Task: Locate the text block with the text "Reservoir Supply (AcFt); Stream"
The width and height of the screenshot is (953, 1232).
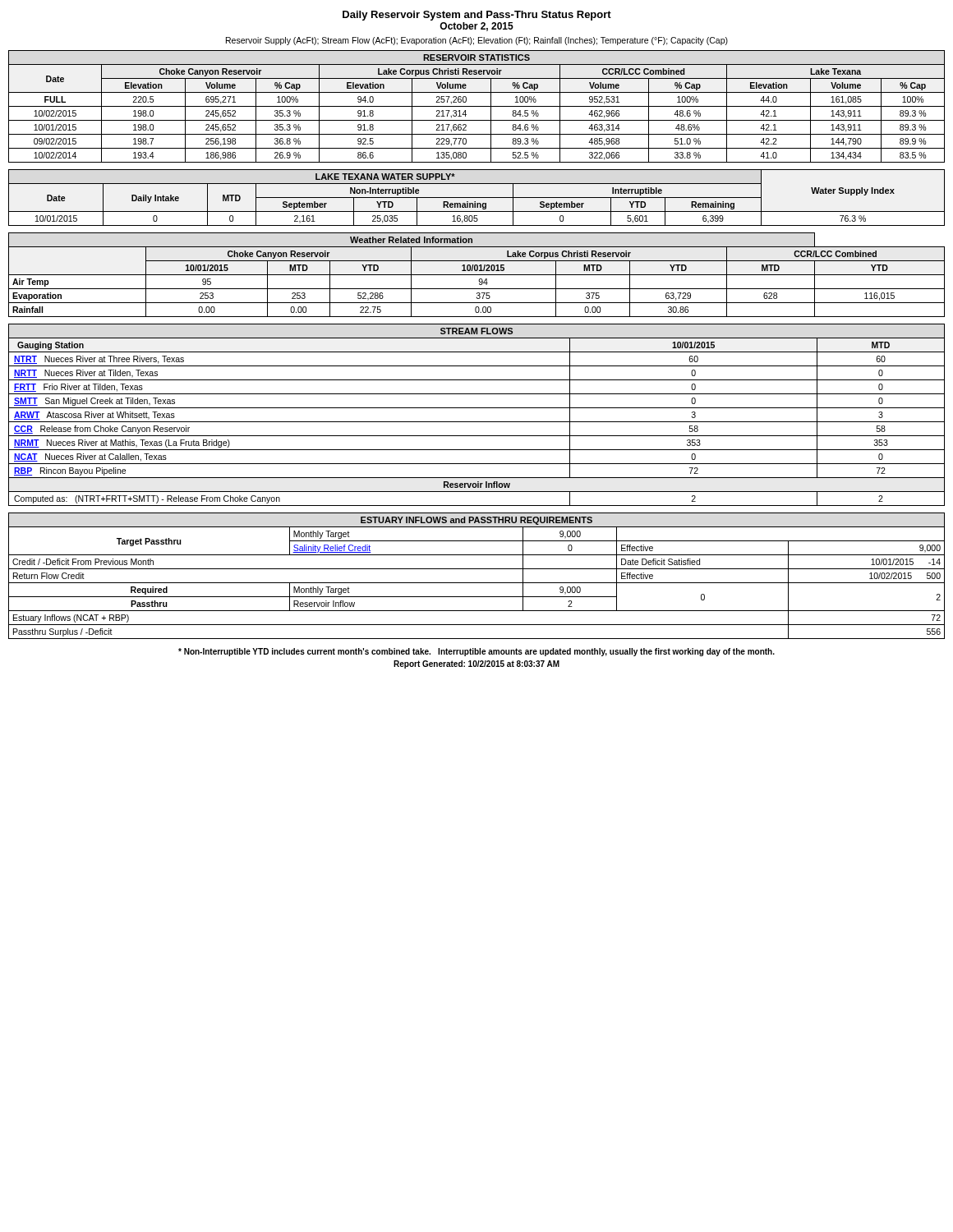Action: pyautogui.click(x=476, y=40)
